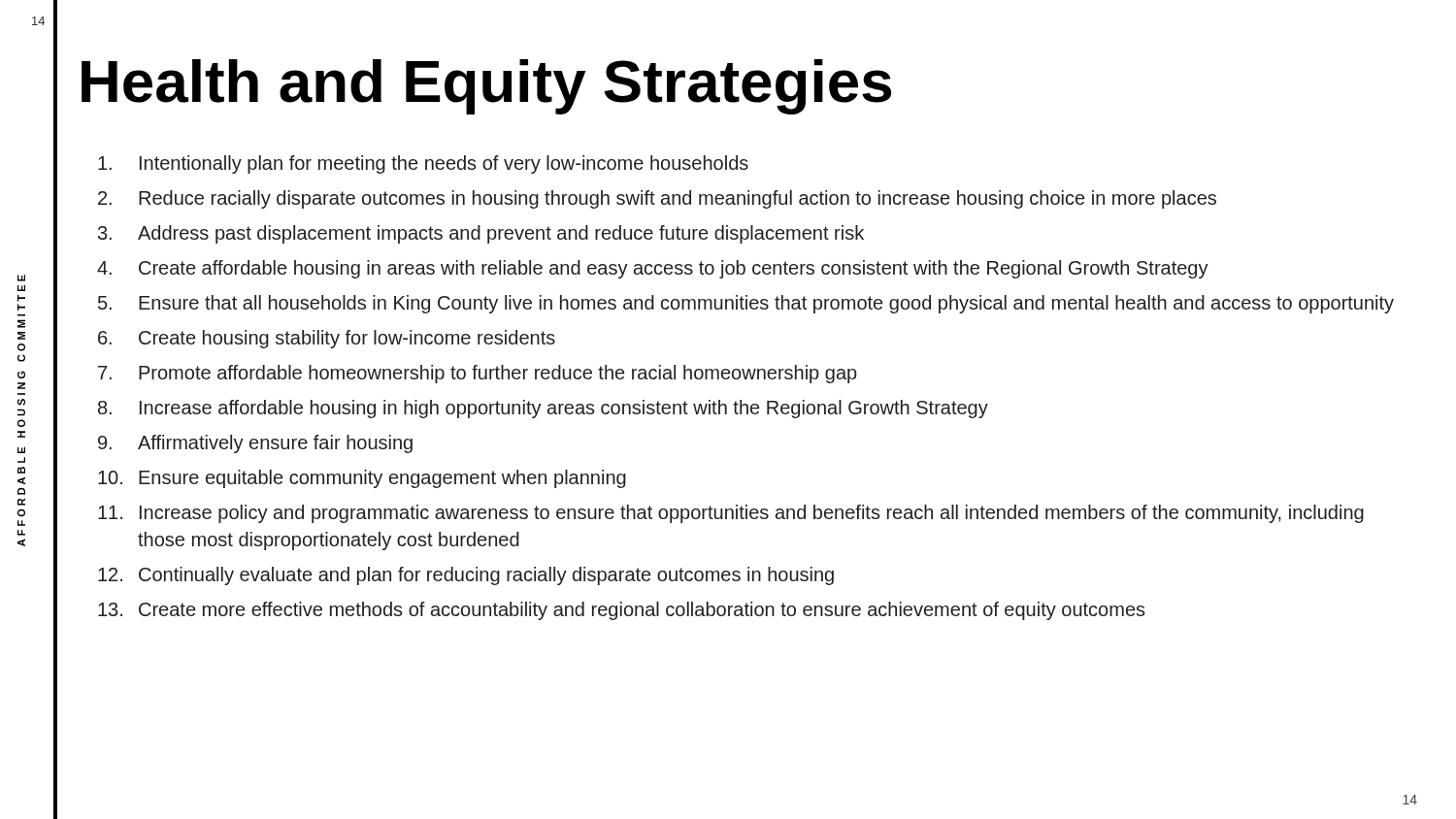1456x819 pixels.
Task: Point to the block beginning "8. Increase affordable housing"
Action: click(x=757, y=408)
